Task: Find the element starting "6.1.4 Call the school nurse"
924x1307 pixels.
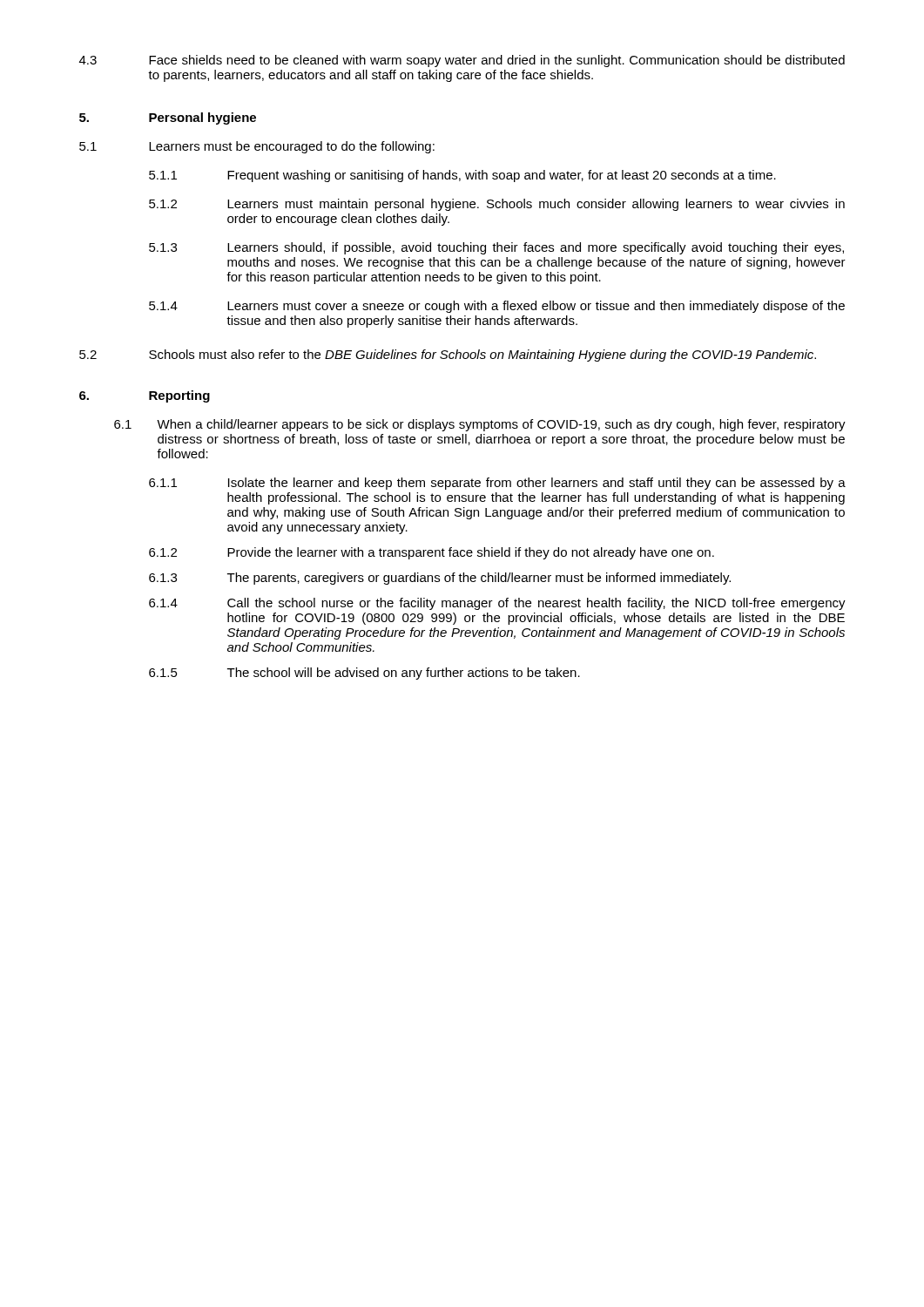Action: click(x=497, y=625)
